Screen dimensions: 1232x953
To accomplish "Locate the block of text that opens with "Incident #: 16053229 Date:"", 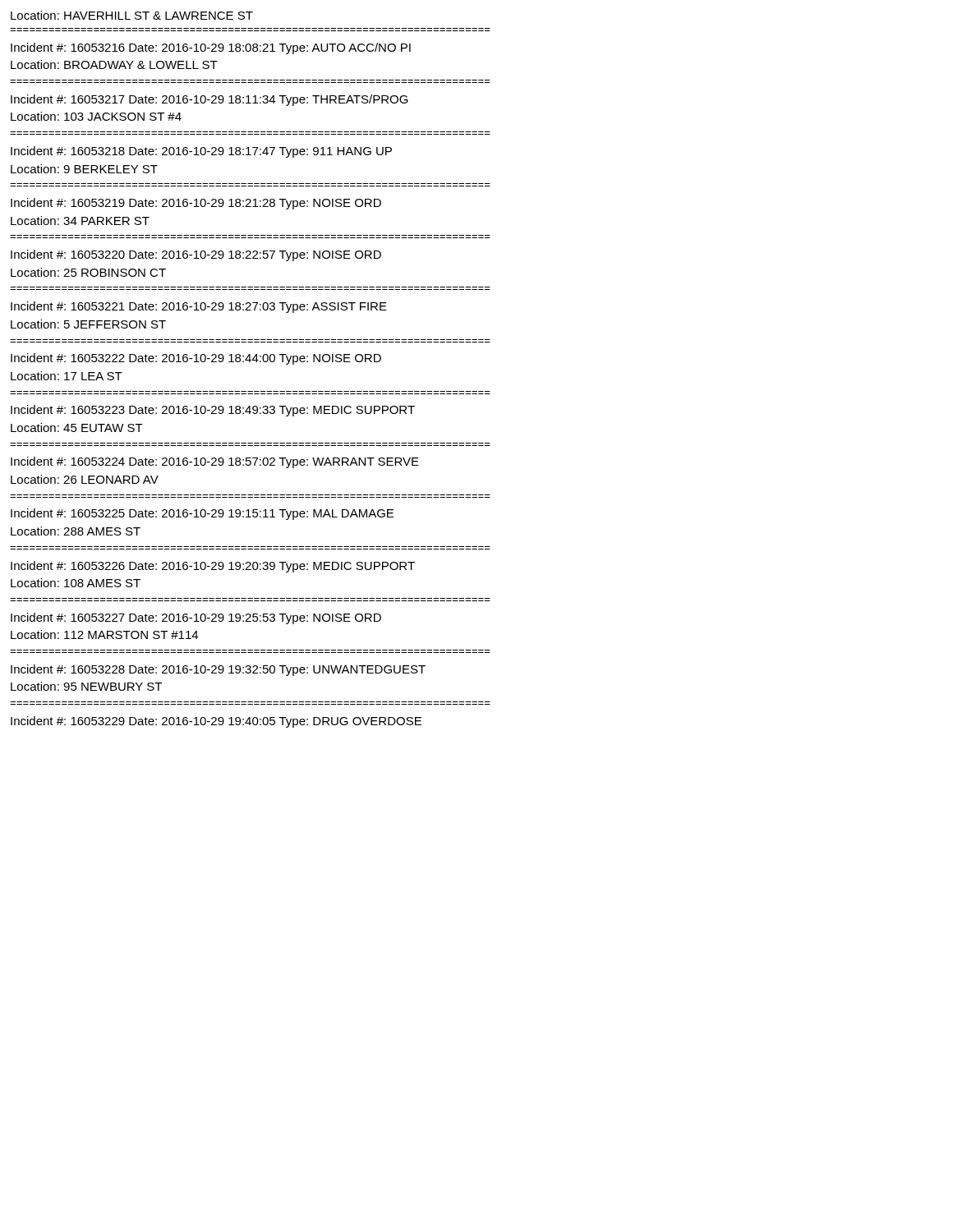I will coord(216,721).
